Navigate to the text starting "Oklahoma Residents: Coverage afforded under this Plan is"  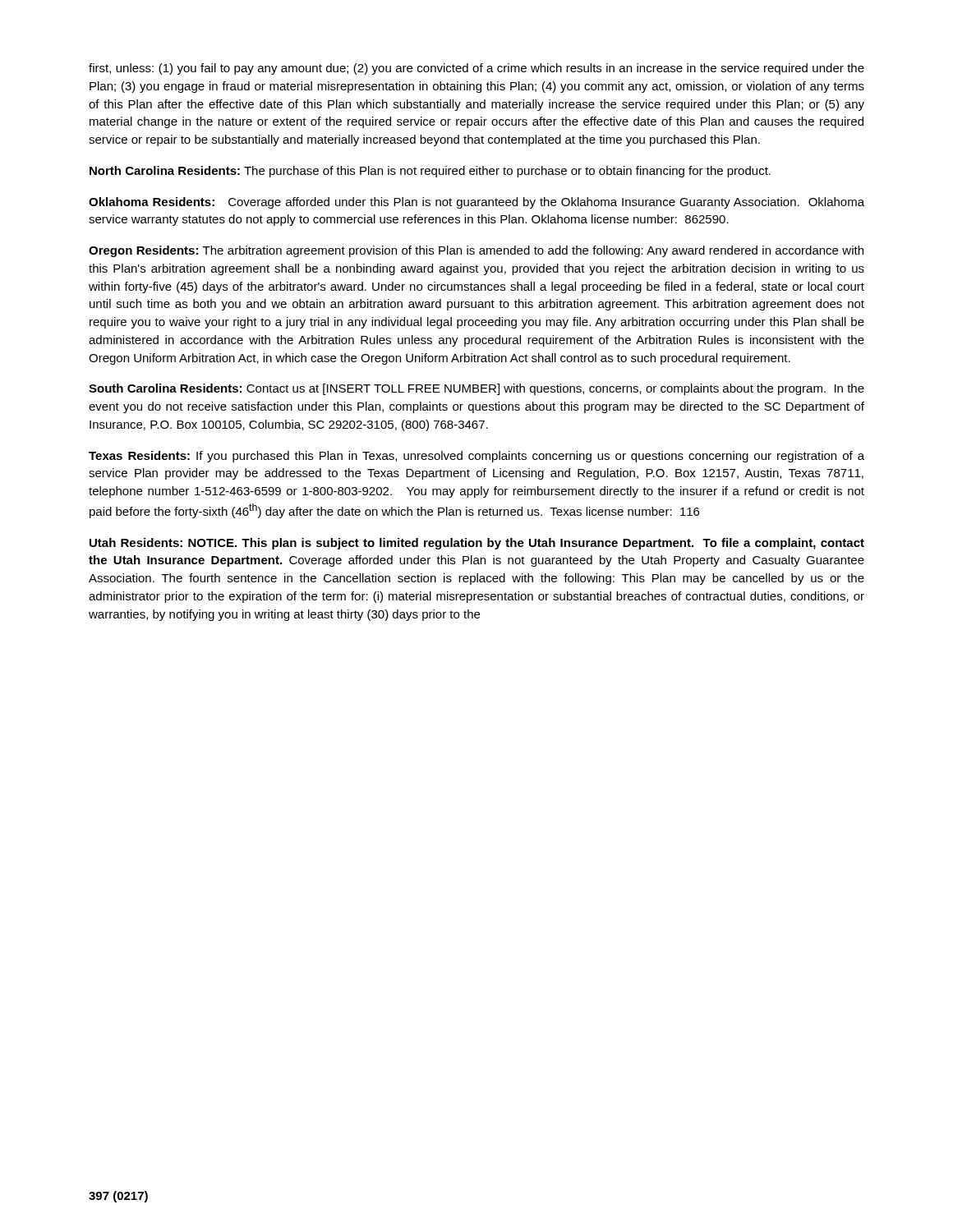(476, 210)
